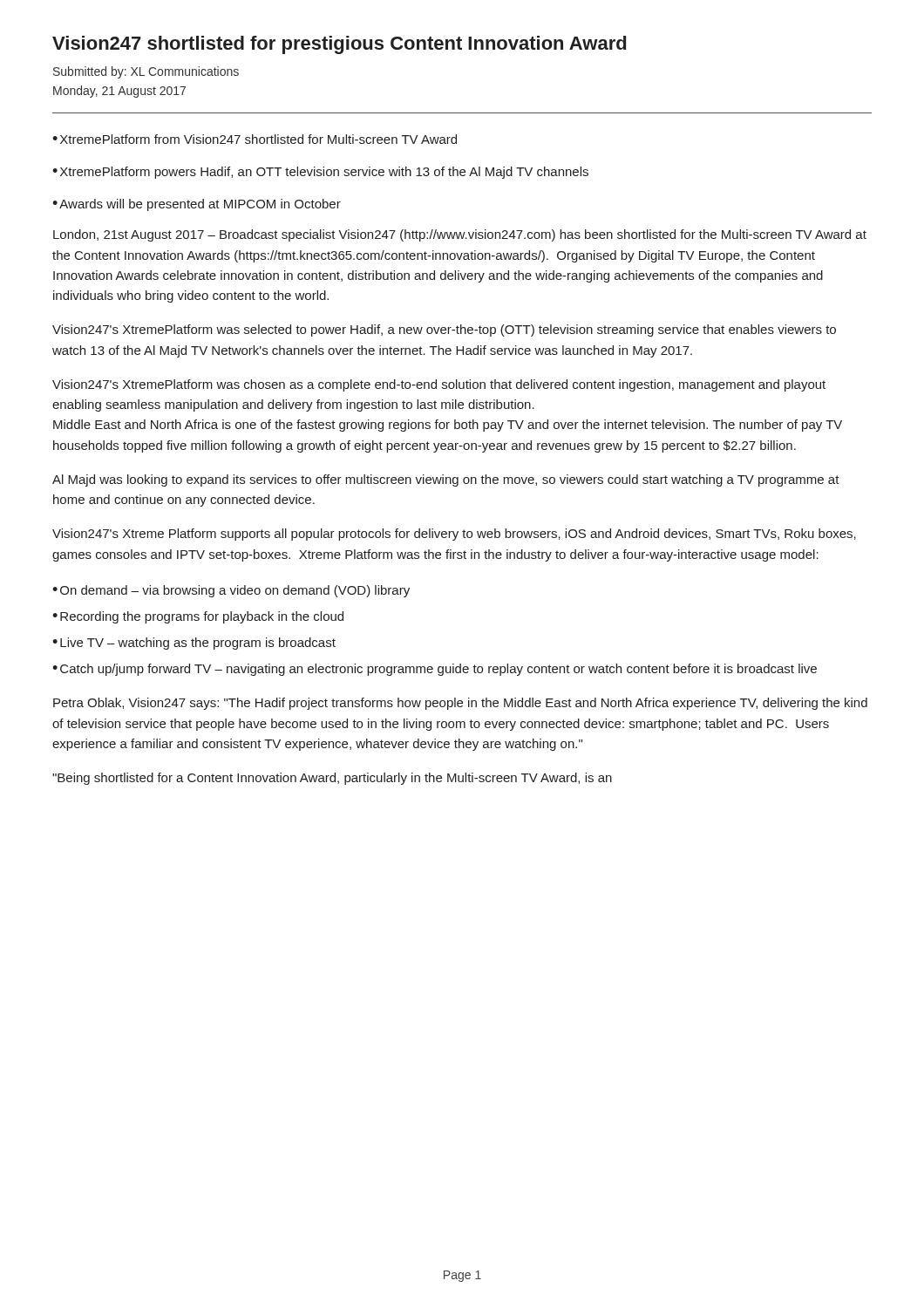Click on the text block starting "Vision247's Xtreme Platform supports all popular"
This screenshot has width=924, height=1308.
coord(454,544)
